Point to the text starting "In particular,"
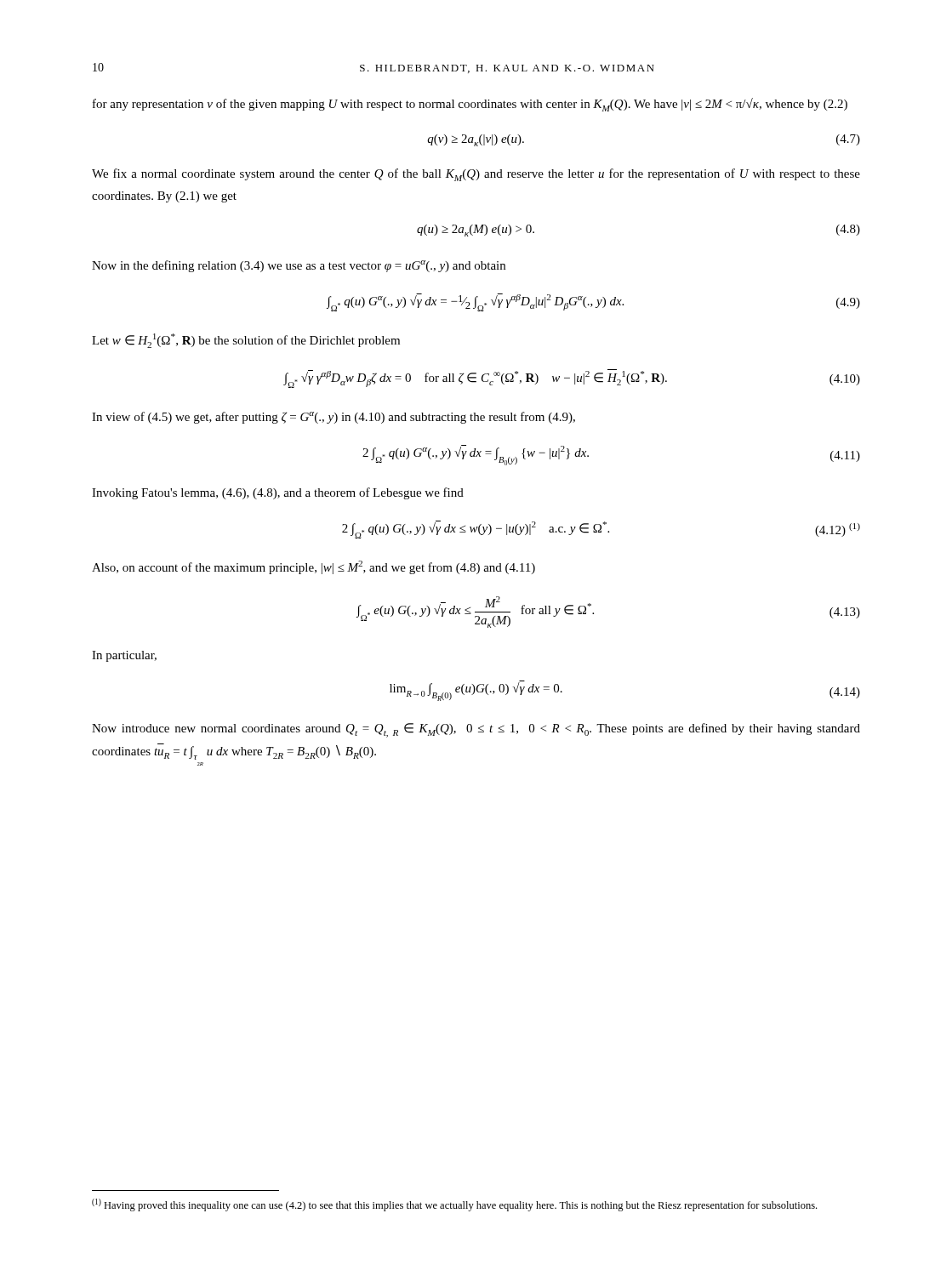Screen dimensions: 1276x952 tap(125, 655)
